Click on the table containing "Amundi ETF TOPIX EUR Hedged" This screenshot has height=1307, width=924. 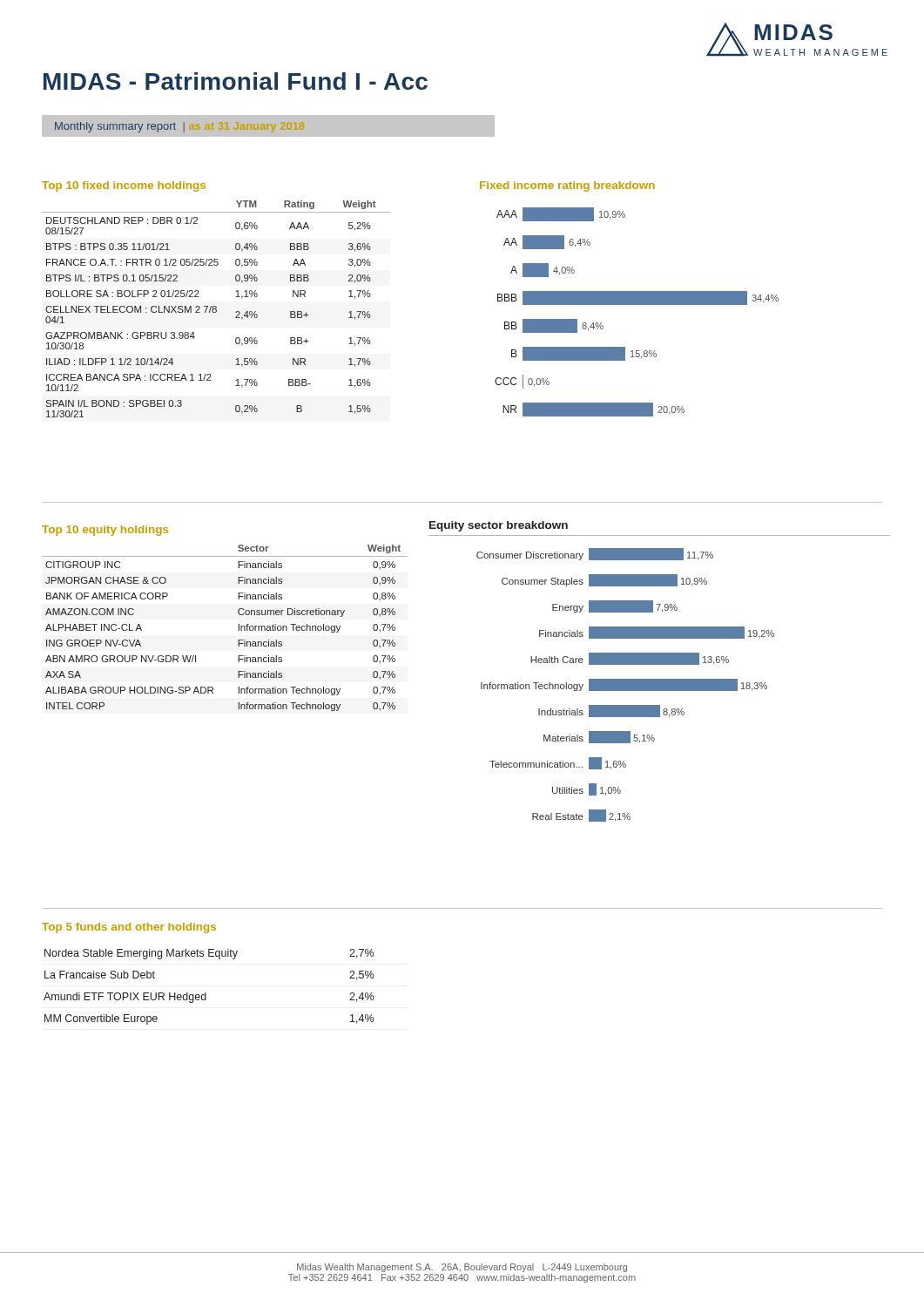(x=225, y=986)
